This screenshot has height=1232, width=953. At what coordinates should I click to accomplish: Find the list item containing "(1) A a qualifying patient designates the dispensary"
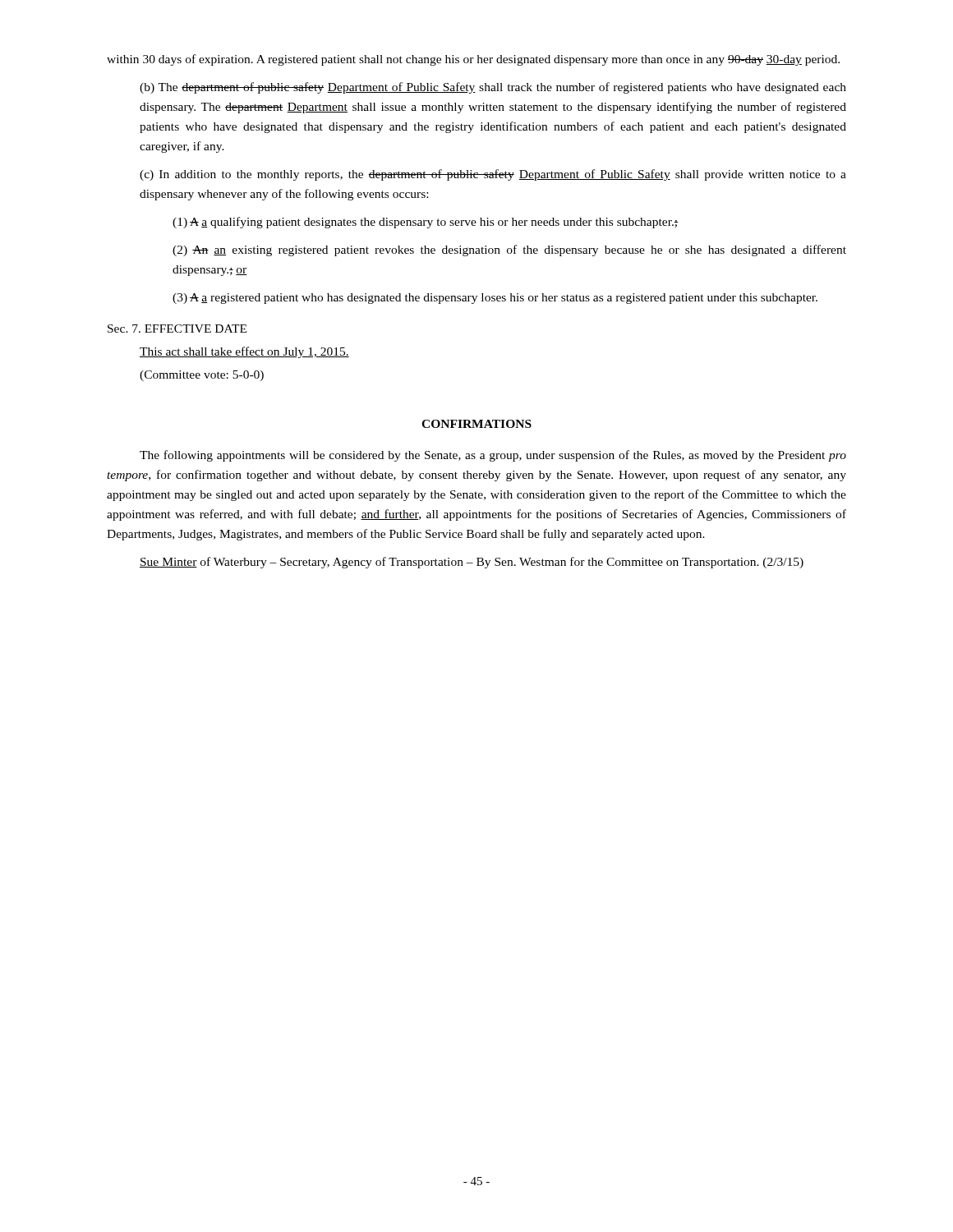(425, 221)
